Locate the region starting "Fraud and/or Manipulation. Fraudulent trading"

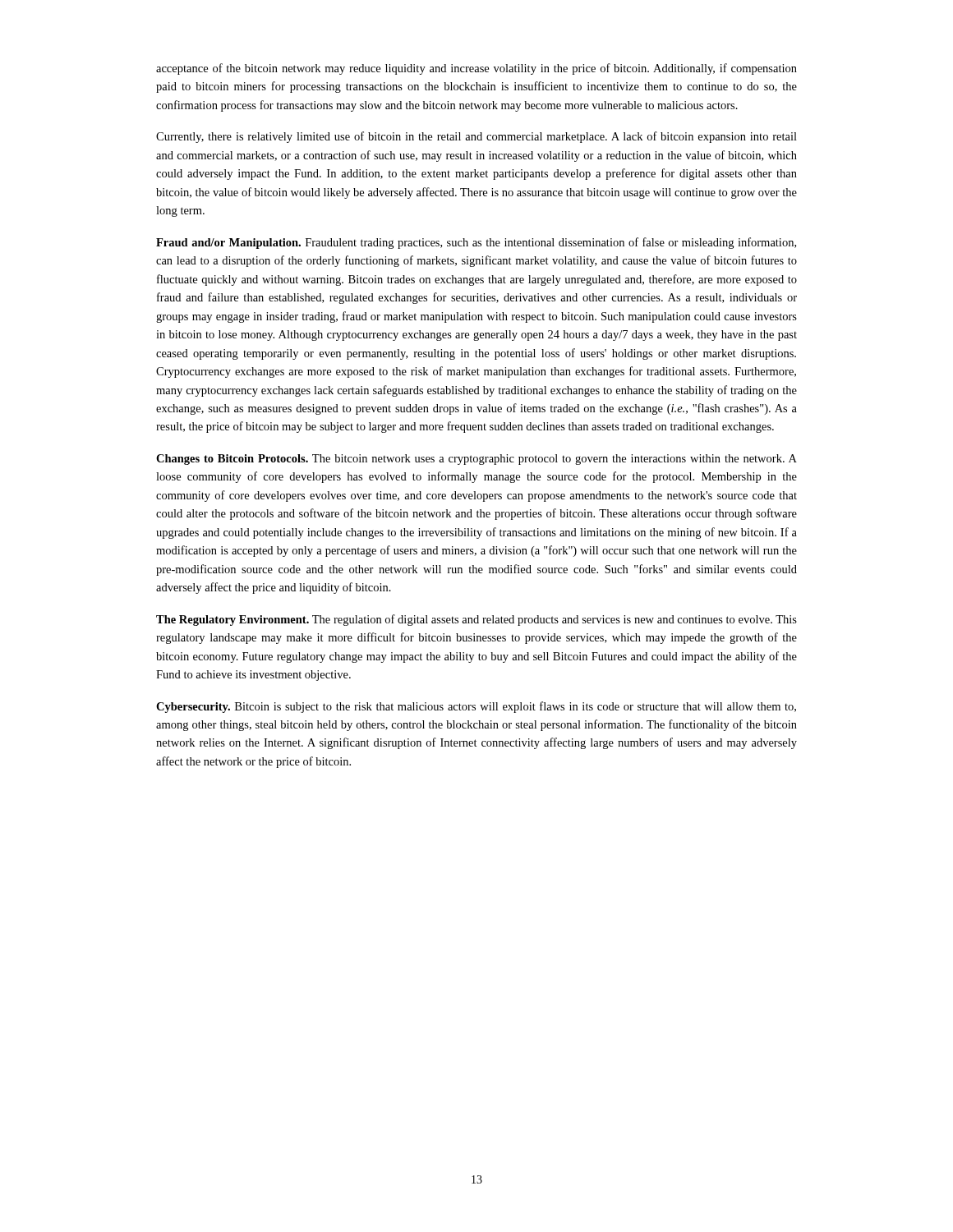tap(476, 334)
